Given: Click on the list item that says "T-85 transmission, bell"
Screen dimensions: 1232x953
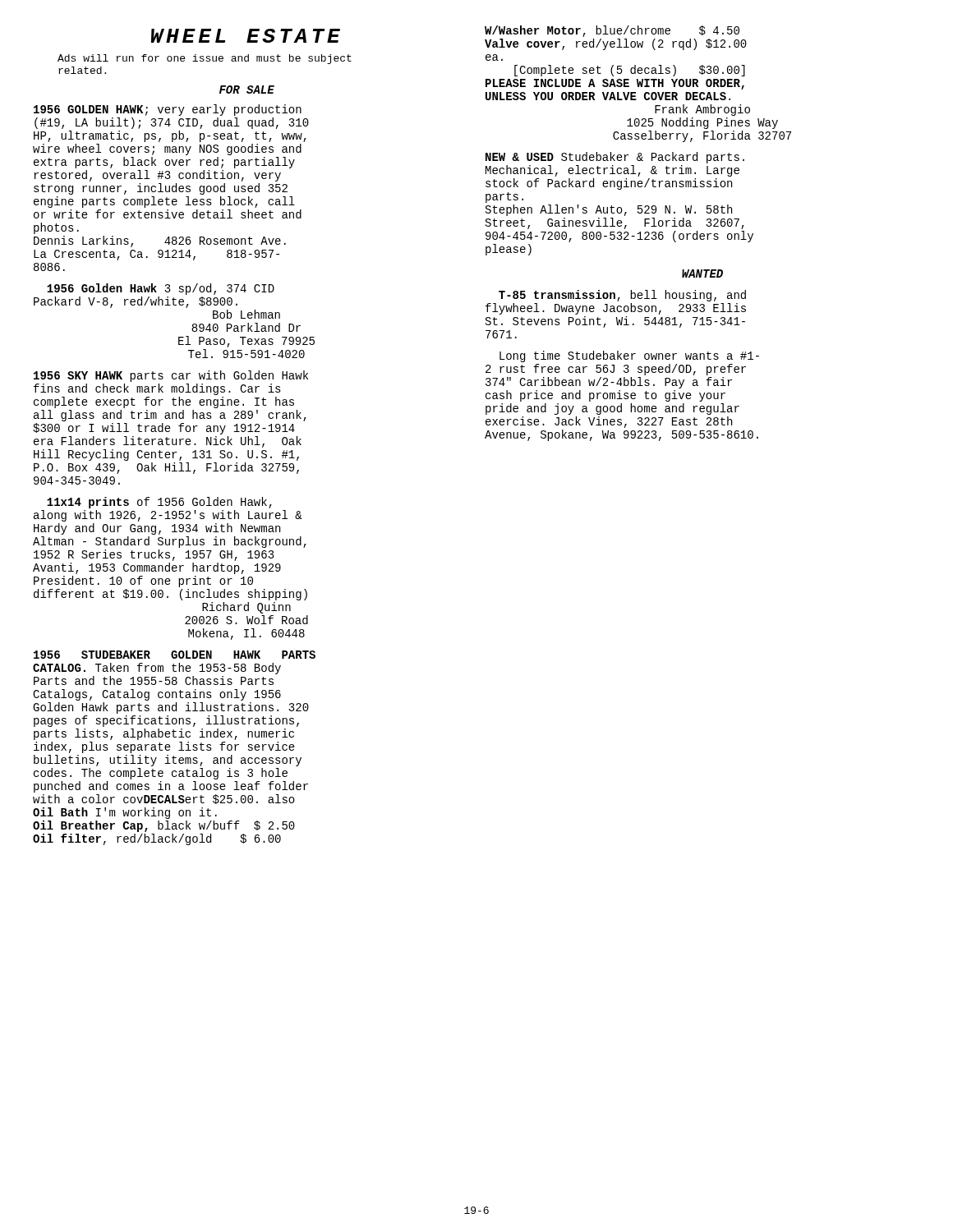Looking at the screenshot, I should pos(616,315).
